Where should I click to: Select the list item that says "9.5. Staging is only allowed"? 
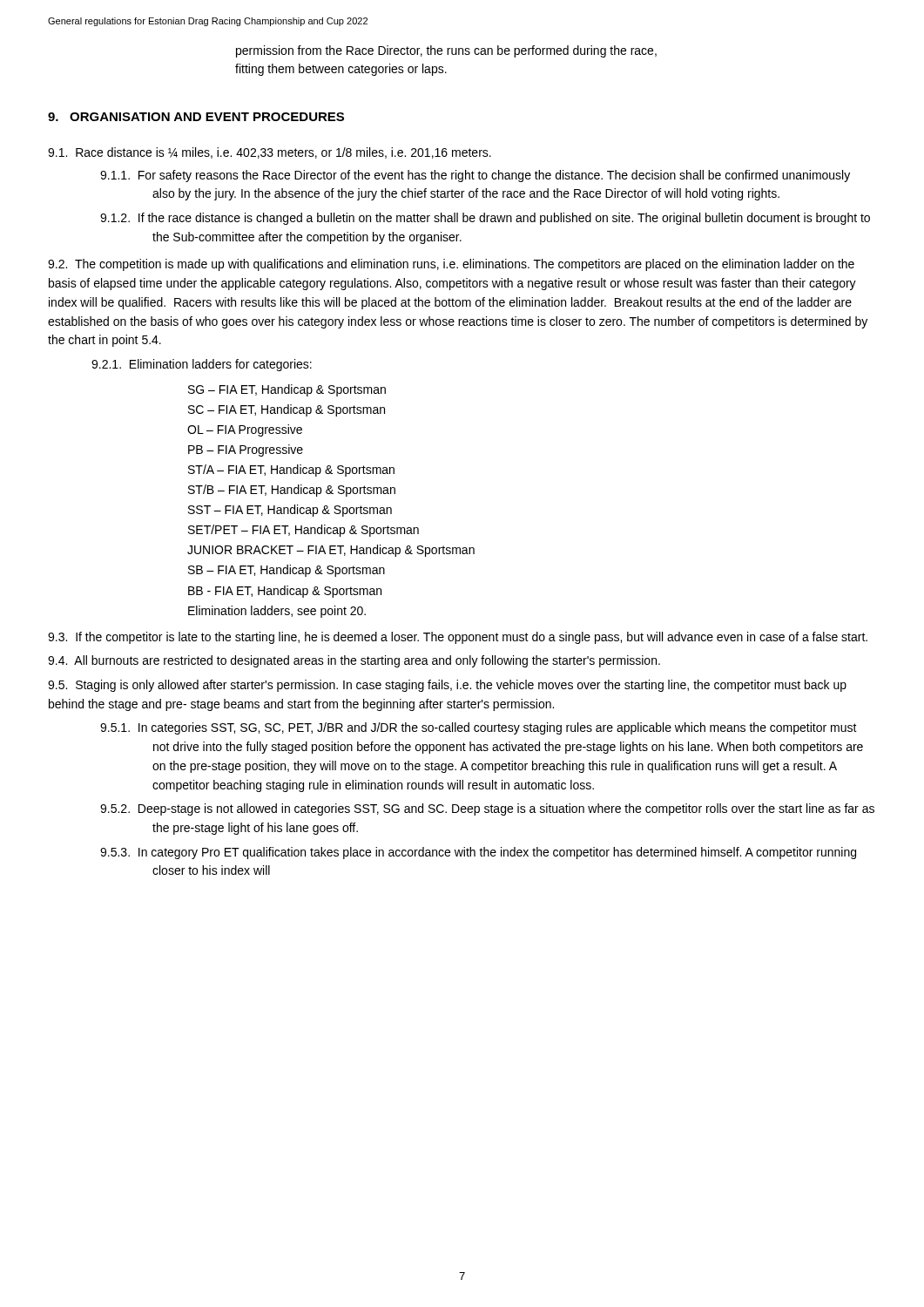pyautogui.click(x=447, y=694)
